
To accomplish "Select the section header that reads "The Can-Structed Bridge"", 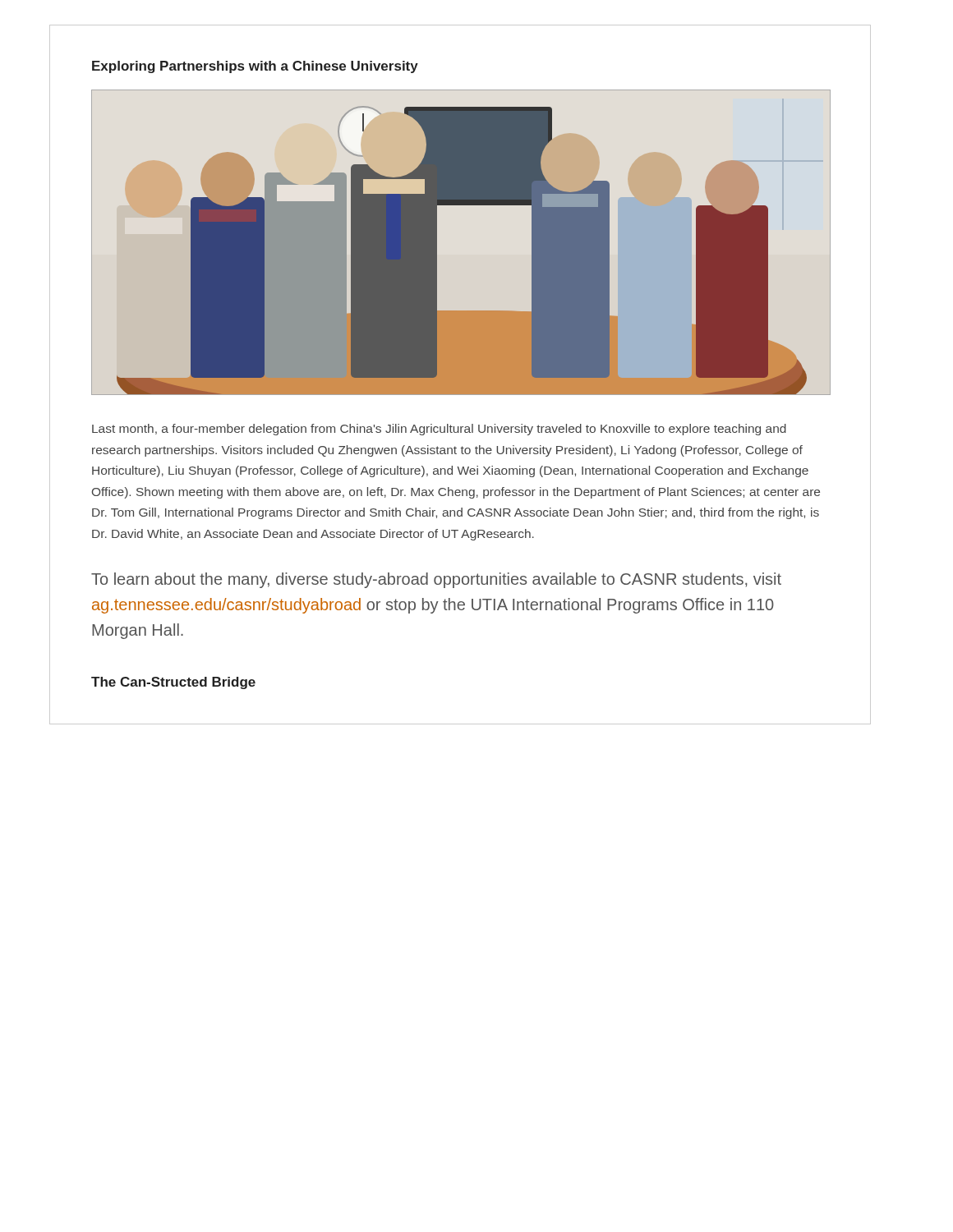I will tap(173, 682).
